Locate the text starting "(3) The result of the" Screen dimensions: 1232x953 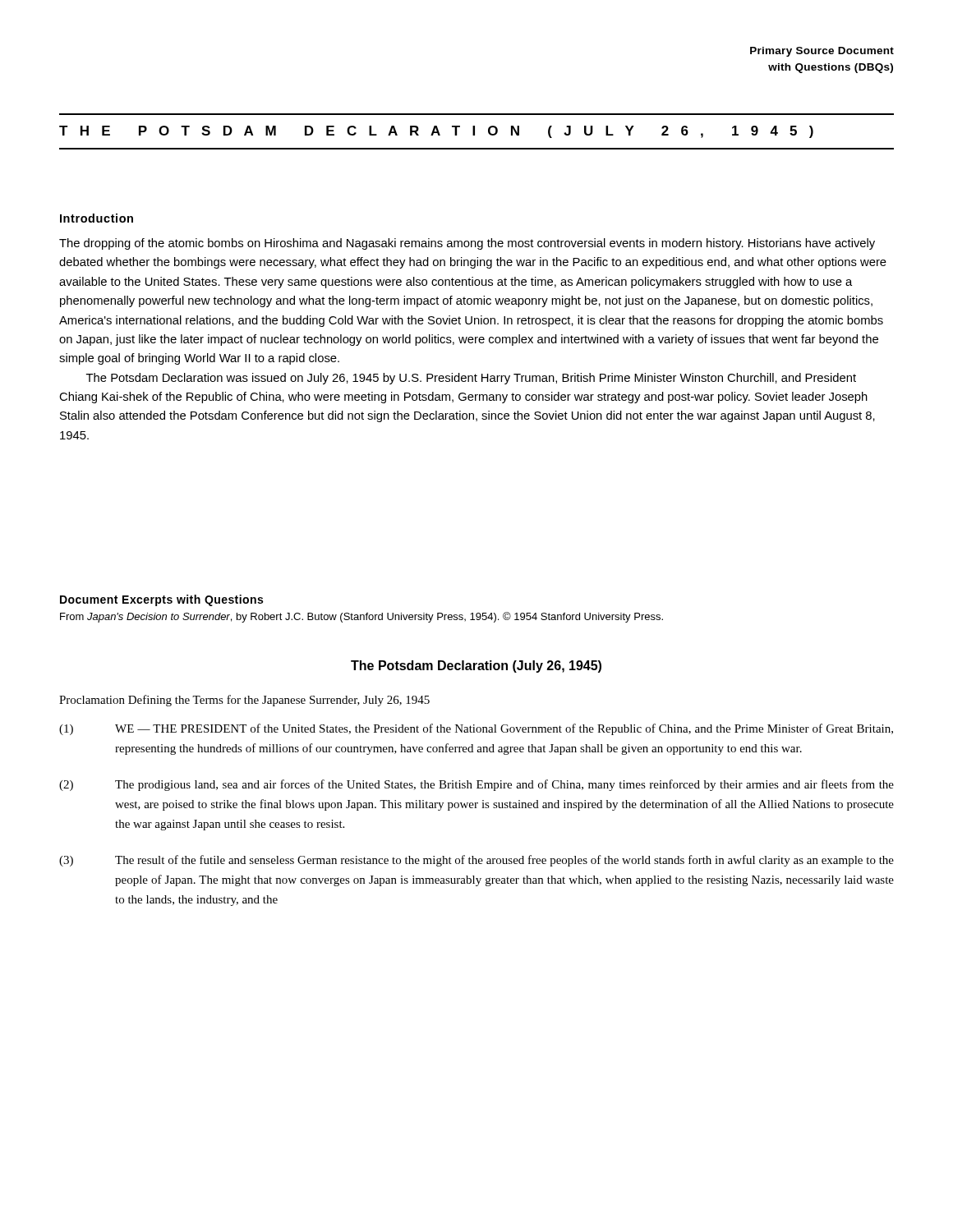476,880
